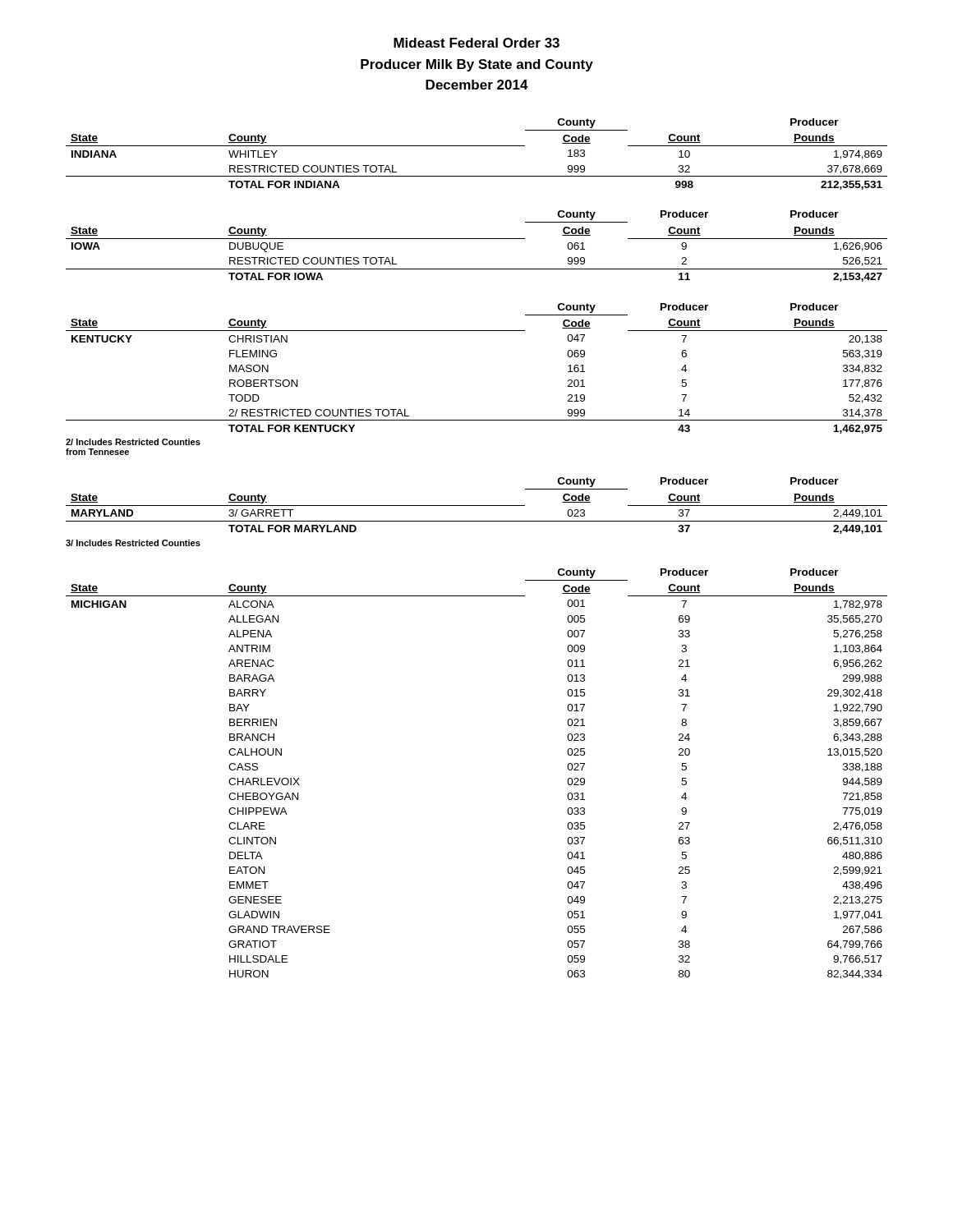
Task: Point to the block beginning "3/ Includes Restricted"
Action: coord(133,542)
